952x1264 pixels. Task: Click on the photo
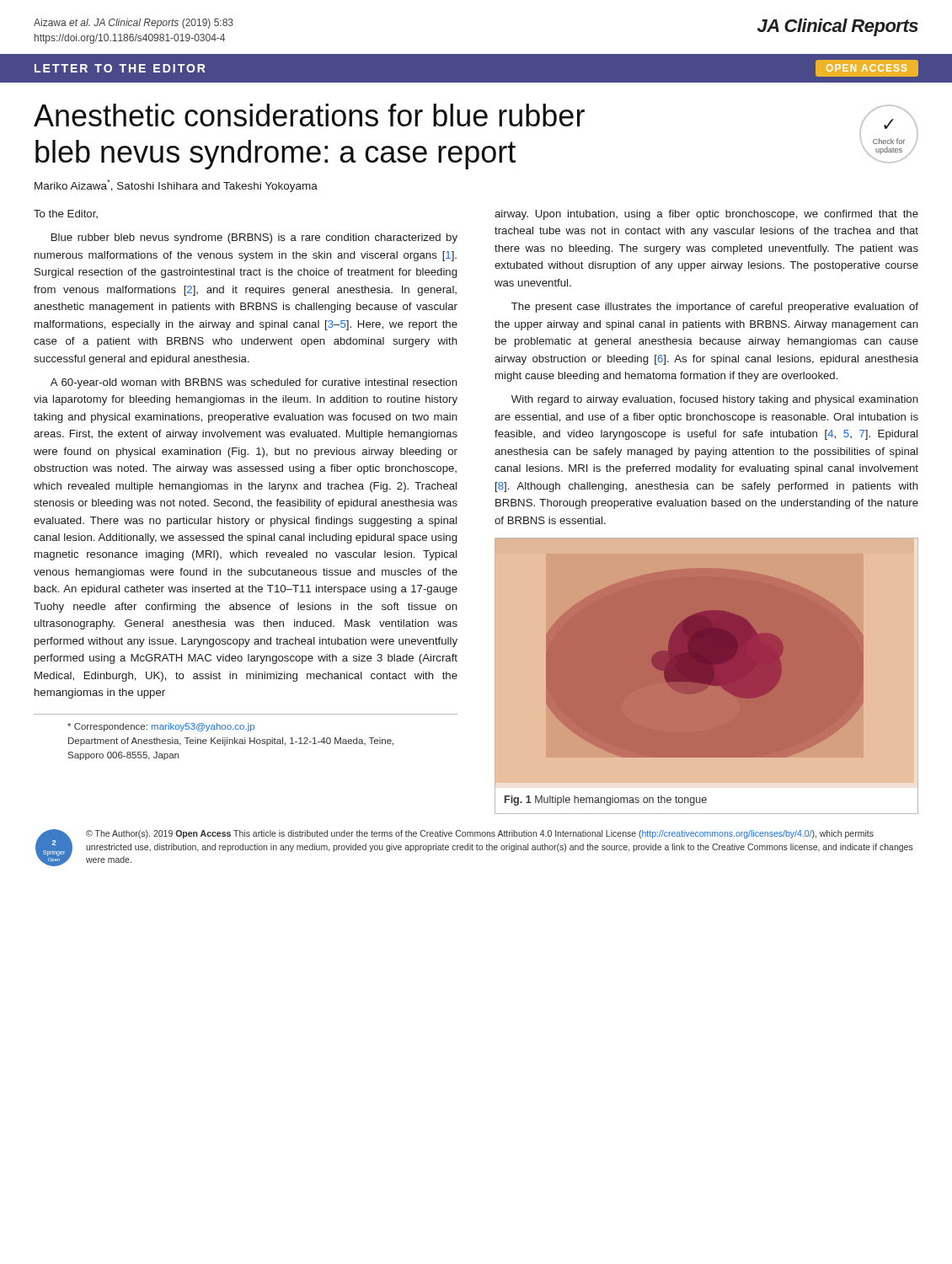[x=706, y=676]
